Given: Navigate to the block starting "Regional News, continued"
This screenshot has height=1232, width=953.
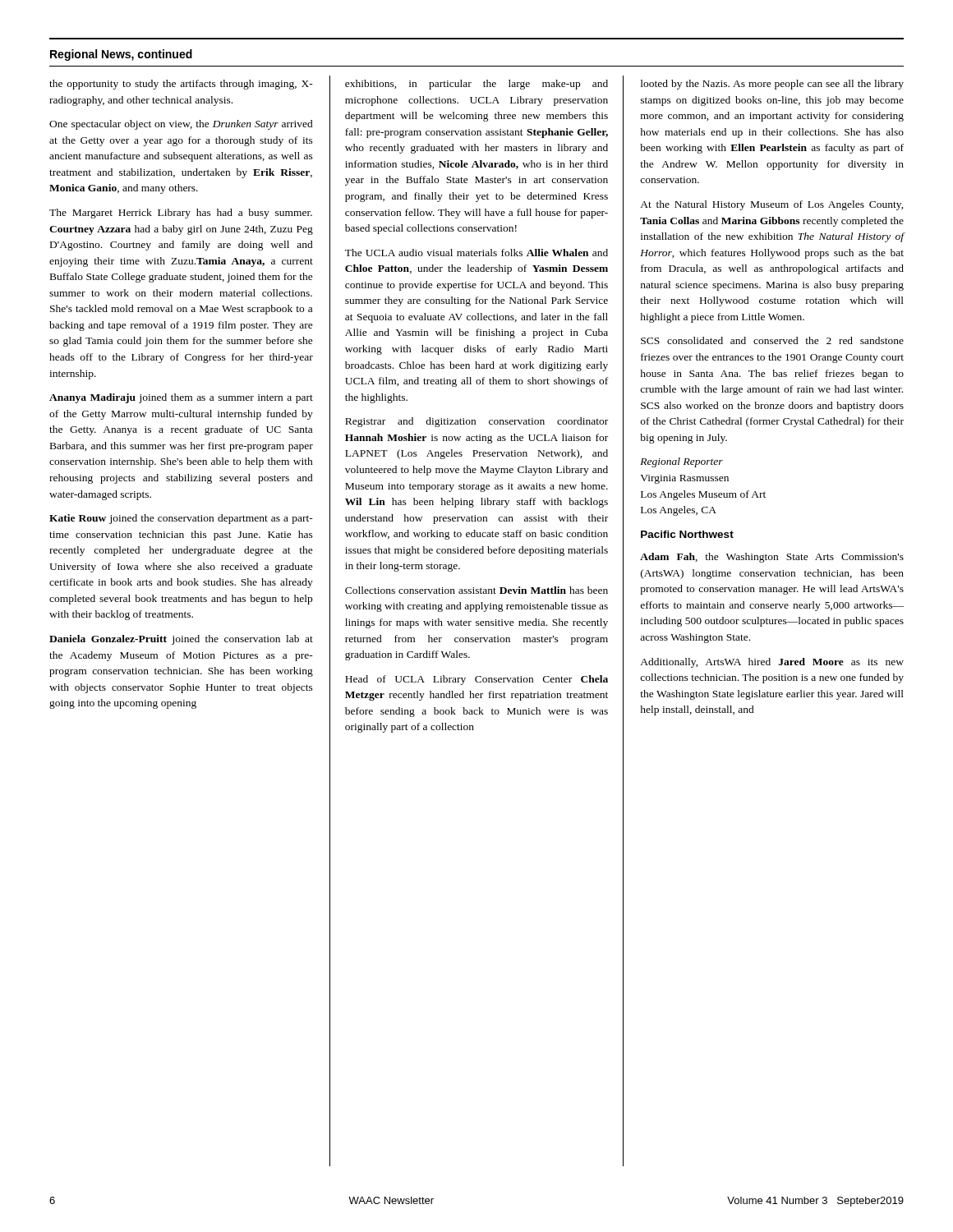Looking at the screenshot, I should coord(121,54).
